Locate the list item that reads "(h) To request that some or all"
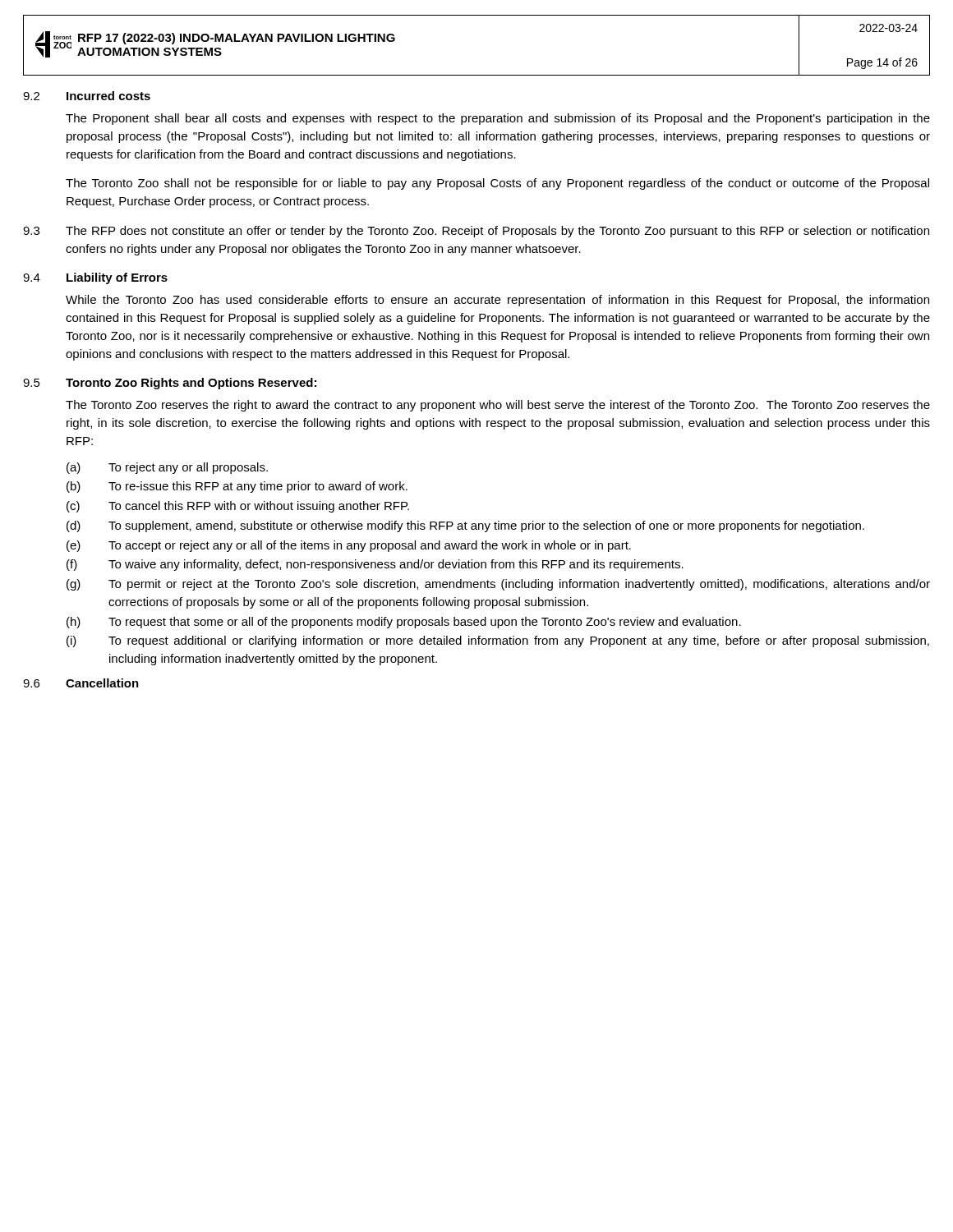 click(x=498, y=621)
